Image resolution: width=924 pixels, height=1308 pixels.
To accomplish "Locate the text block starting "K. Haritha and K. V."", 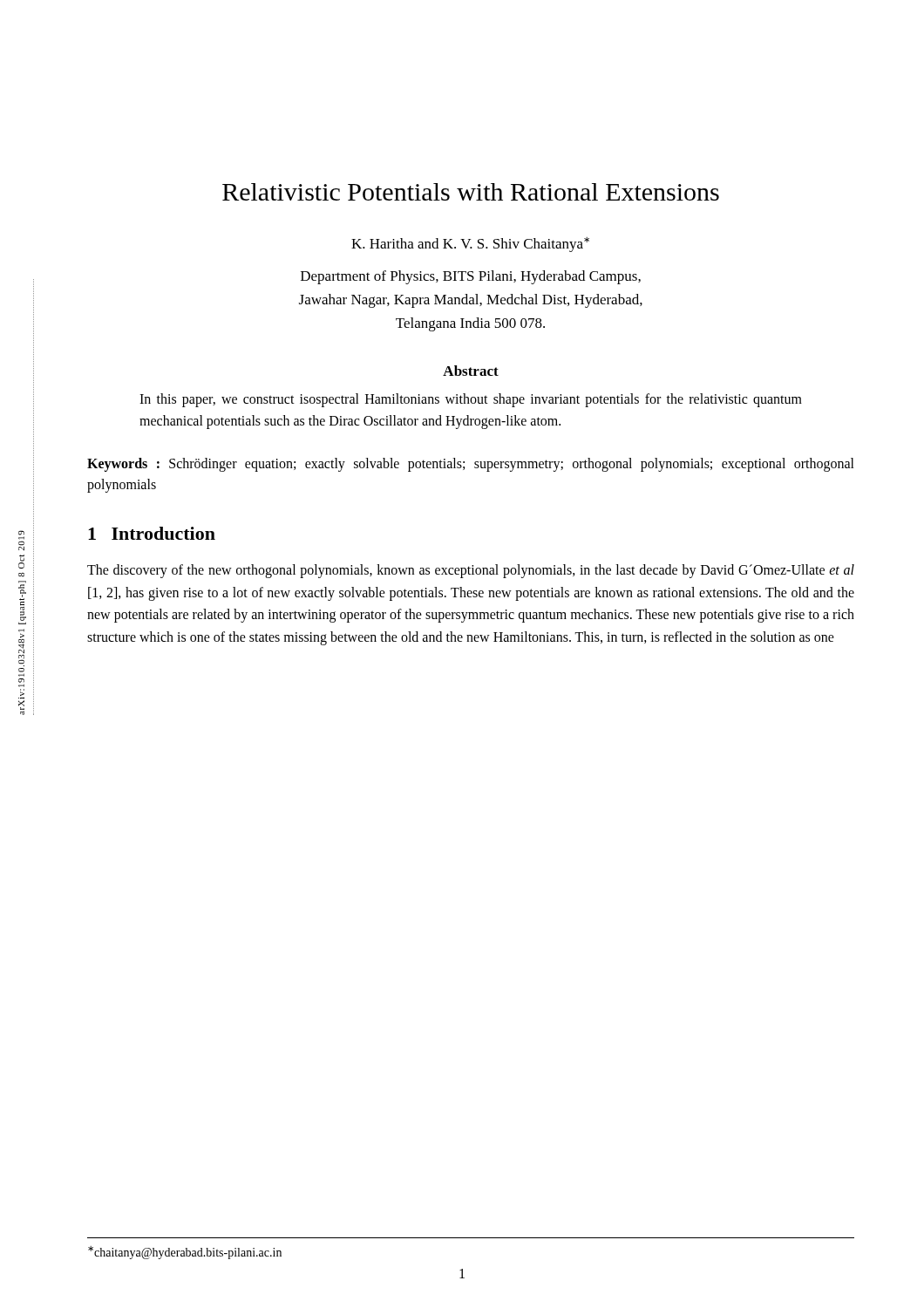I will [x=471, y=243].
